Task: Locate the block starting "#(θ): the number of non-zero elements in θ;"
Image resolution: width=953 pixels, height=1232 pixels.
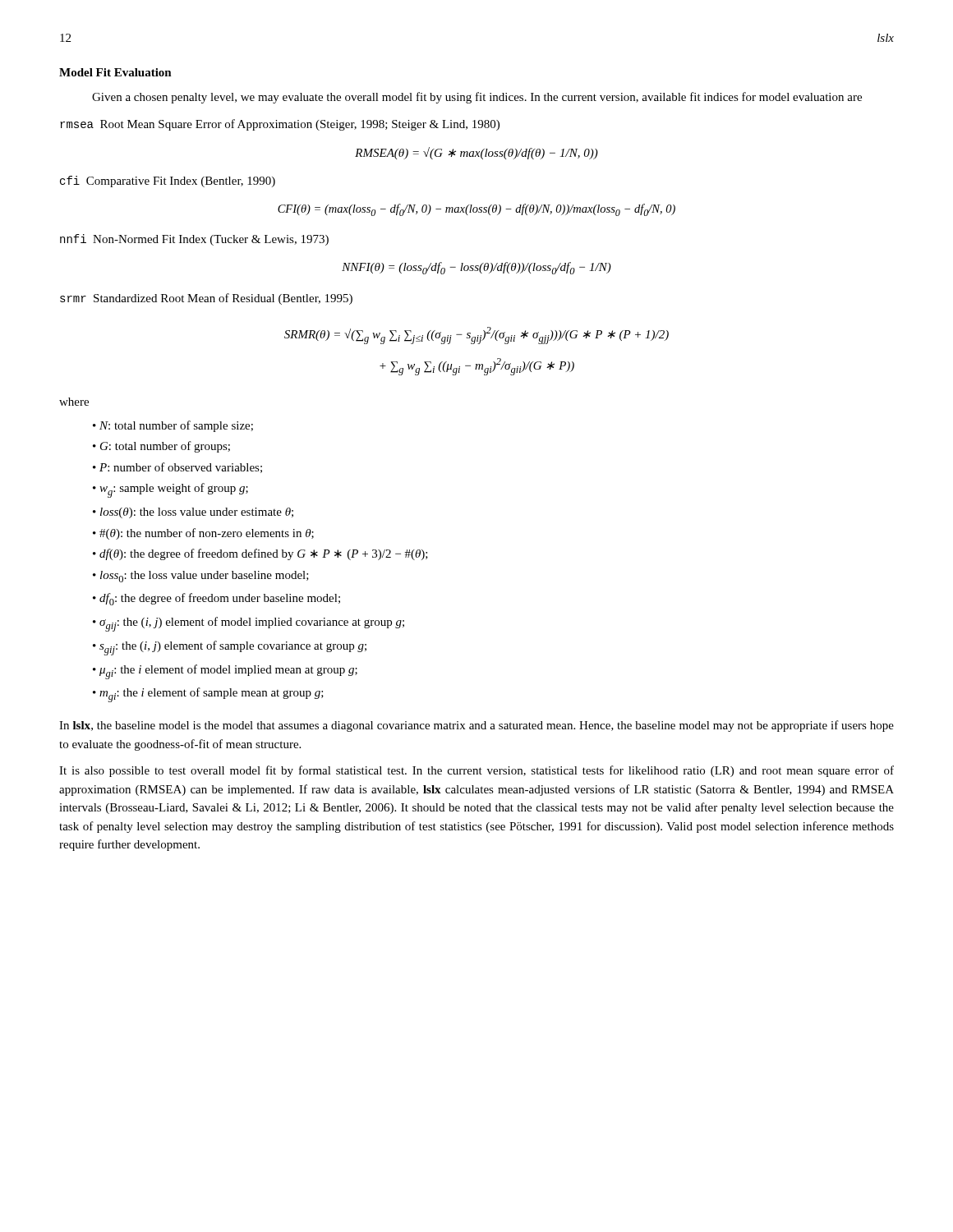Action: pos(207,533)
